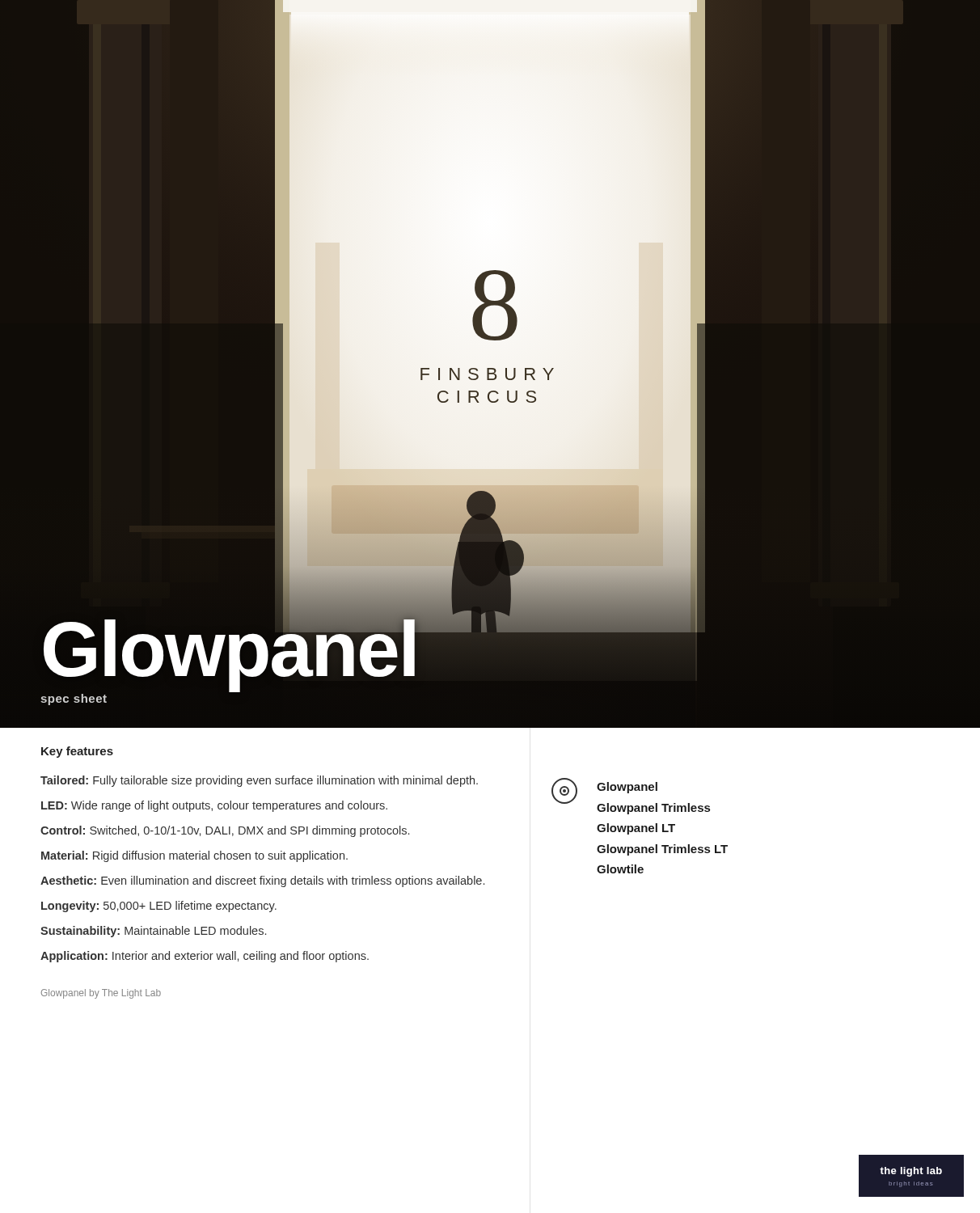Find the passage starting "Application: Interior and exterior wall, ceiling"
This screenshot has height=1213, width=980.
pos(205,956)
